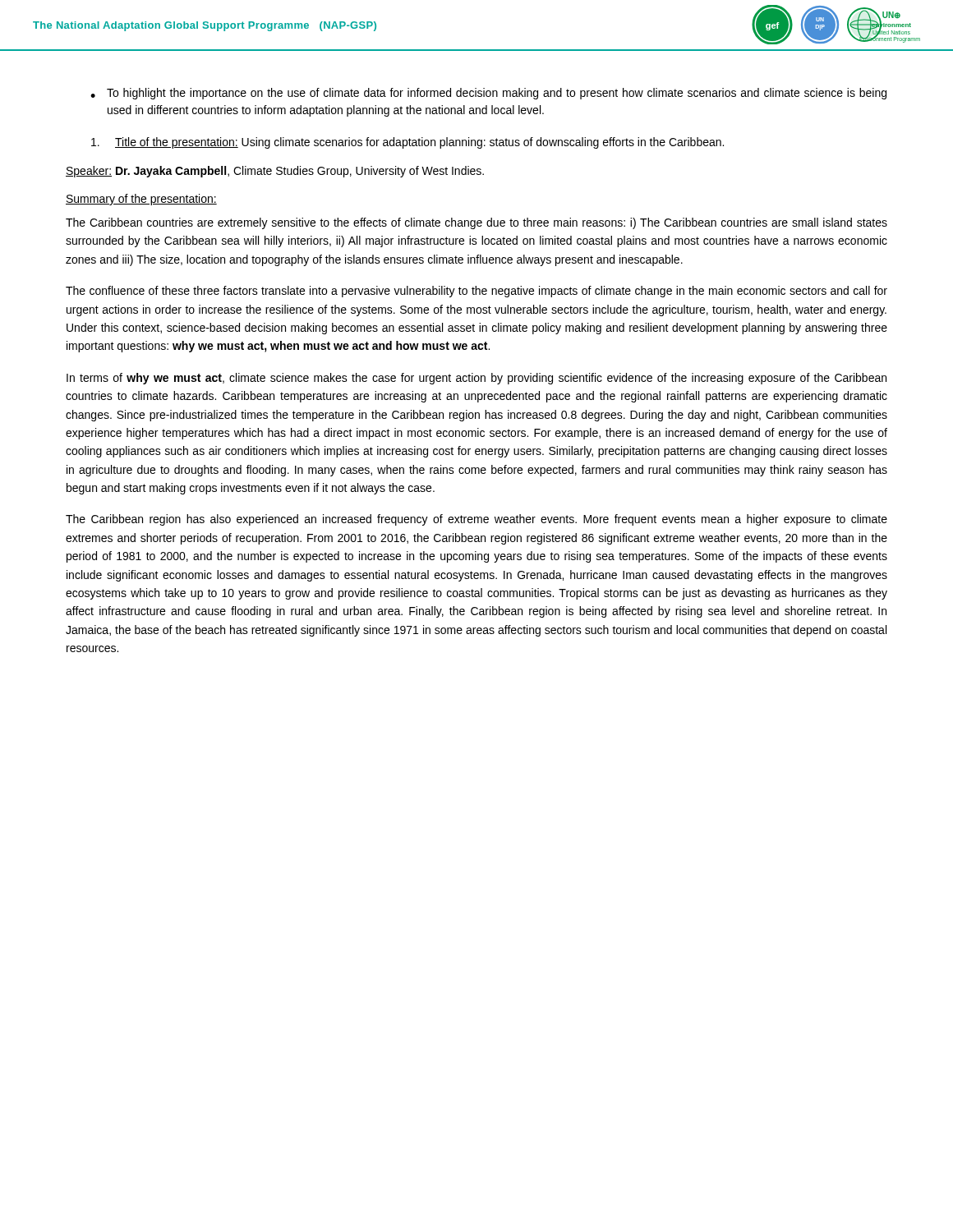The width and height of the screenshot is (953, 1232).
Task: Locate the element starting "Title of the presentation: Using climate scenarios for"
Action: (408, 143)
